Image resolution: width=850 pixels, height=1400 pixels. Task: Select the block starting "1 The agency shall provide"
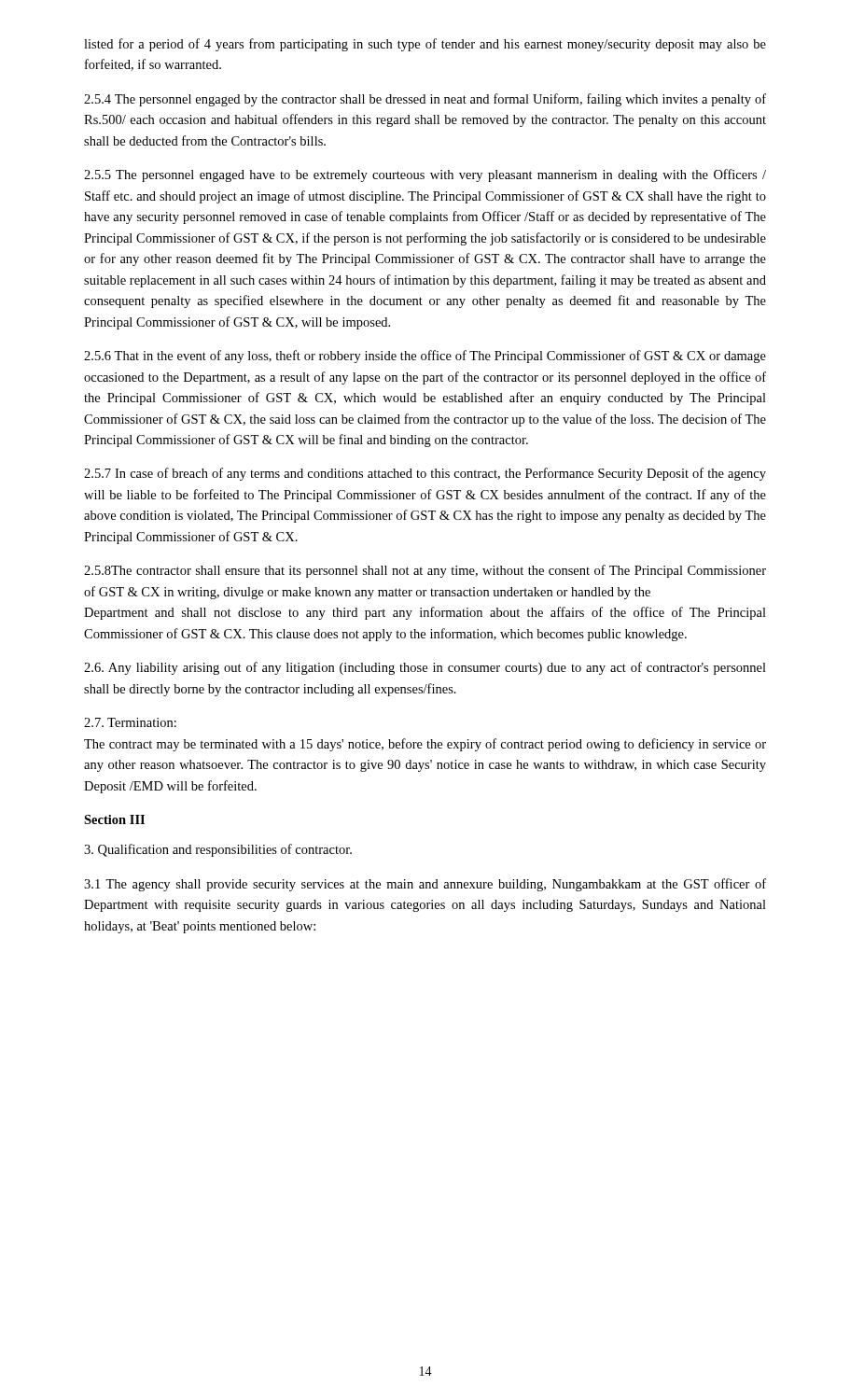[x=425, y=905]
